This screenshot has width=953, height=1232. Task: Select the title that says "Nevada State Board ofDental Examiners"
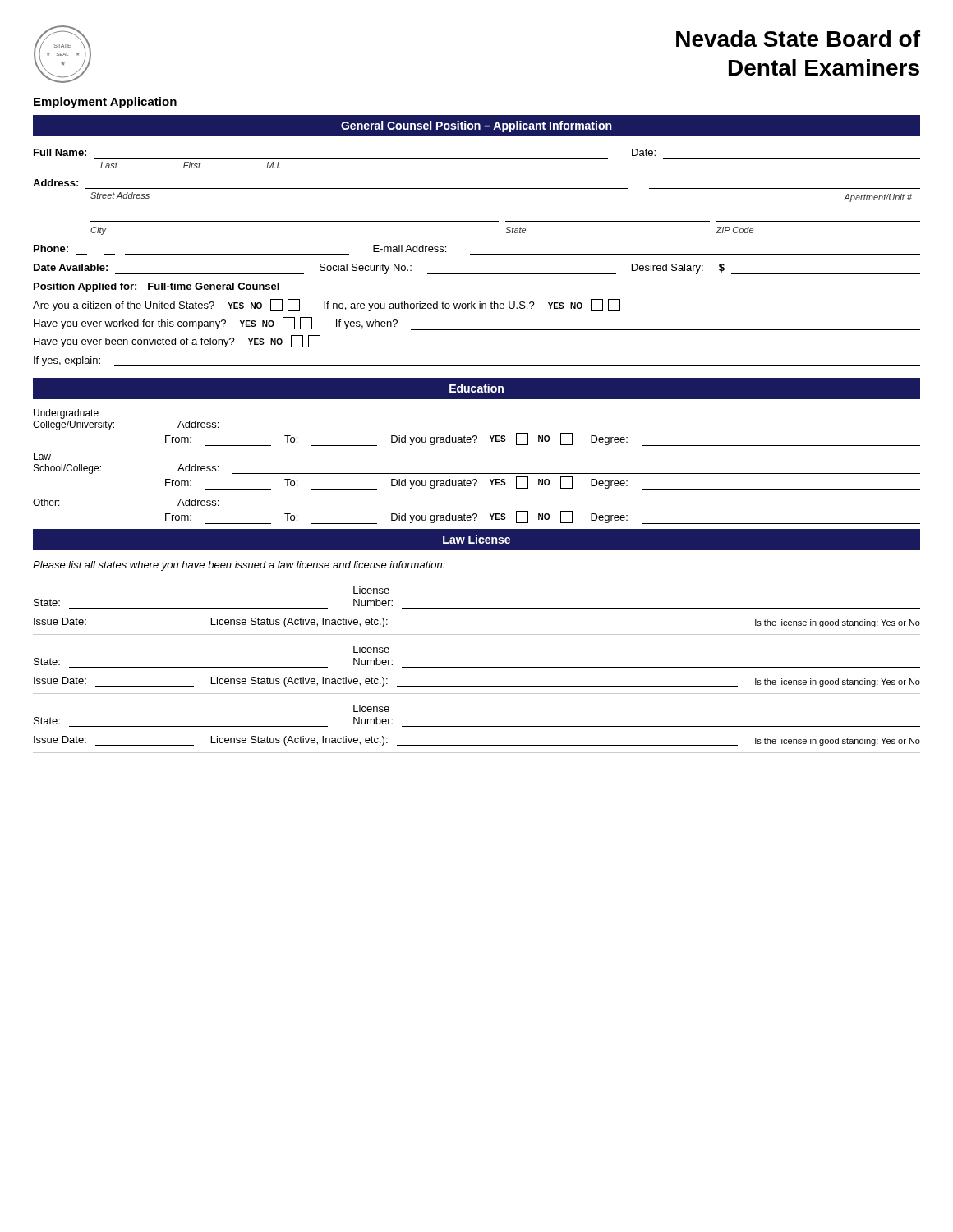point(797,53)
